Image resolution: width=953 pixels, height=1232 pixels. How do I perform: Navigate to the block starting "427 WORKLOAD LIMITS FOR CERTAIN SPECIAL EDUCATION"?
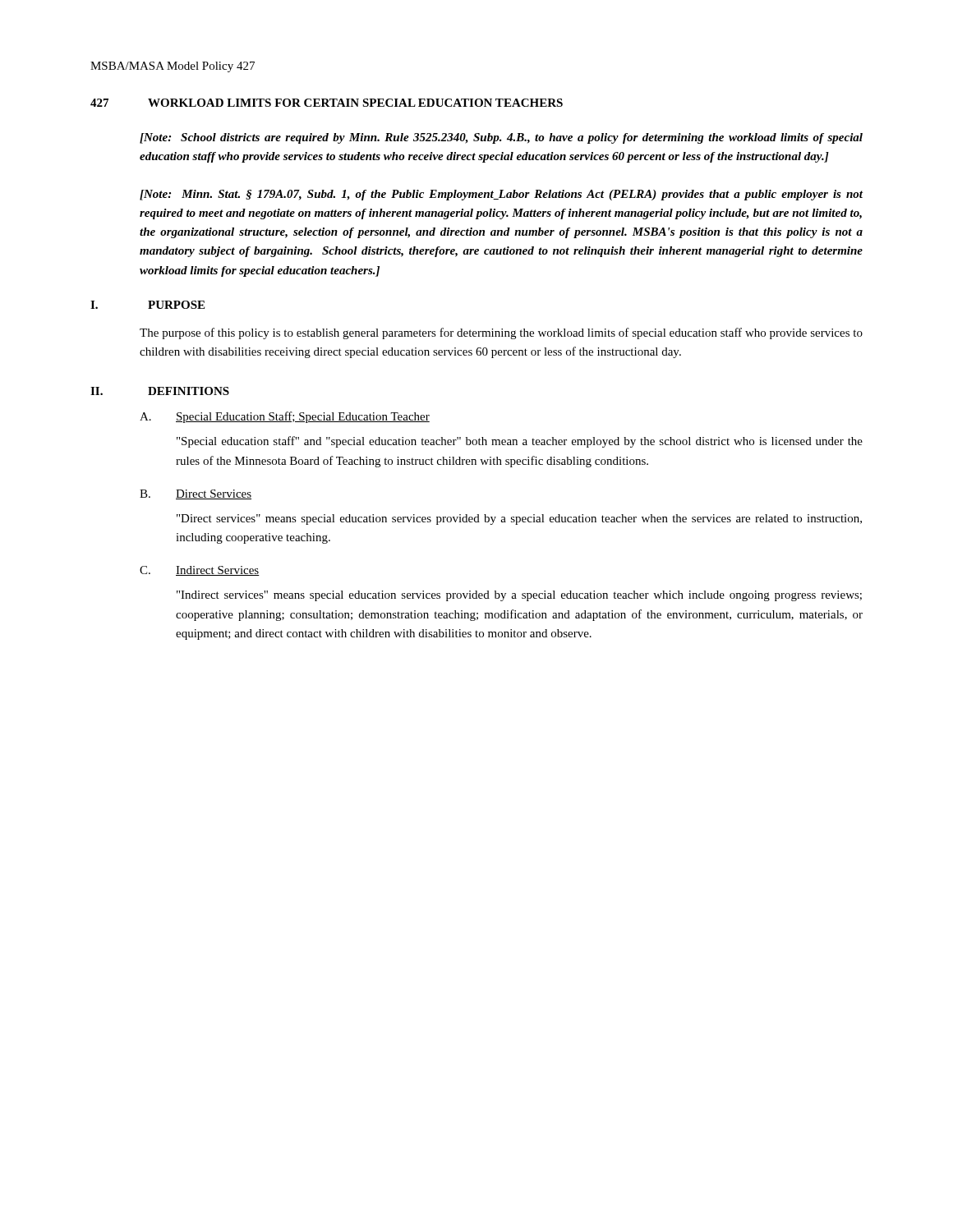click(327, 103)
